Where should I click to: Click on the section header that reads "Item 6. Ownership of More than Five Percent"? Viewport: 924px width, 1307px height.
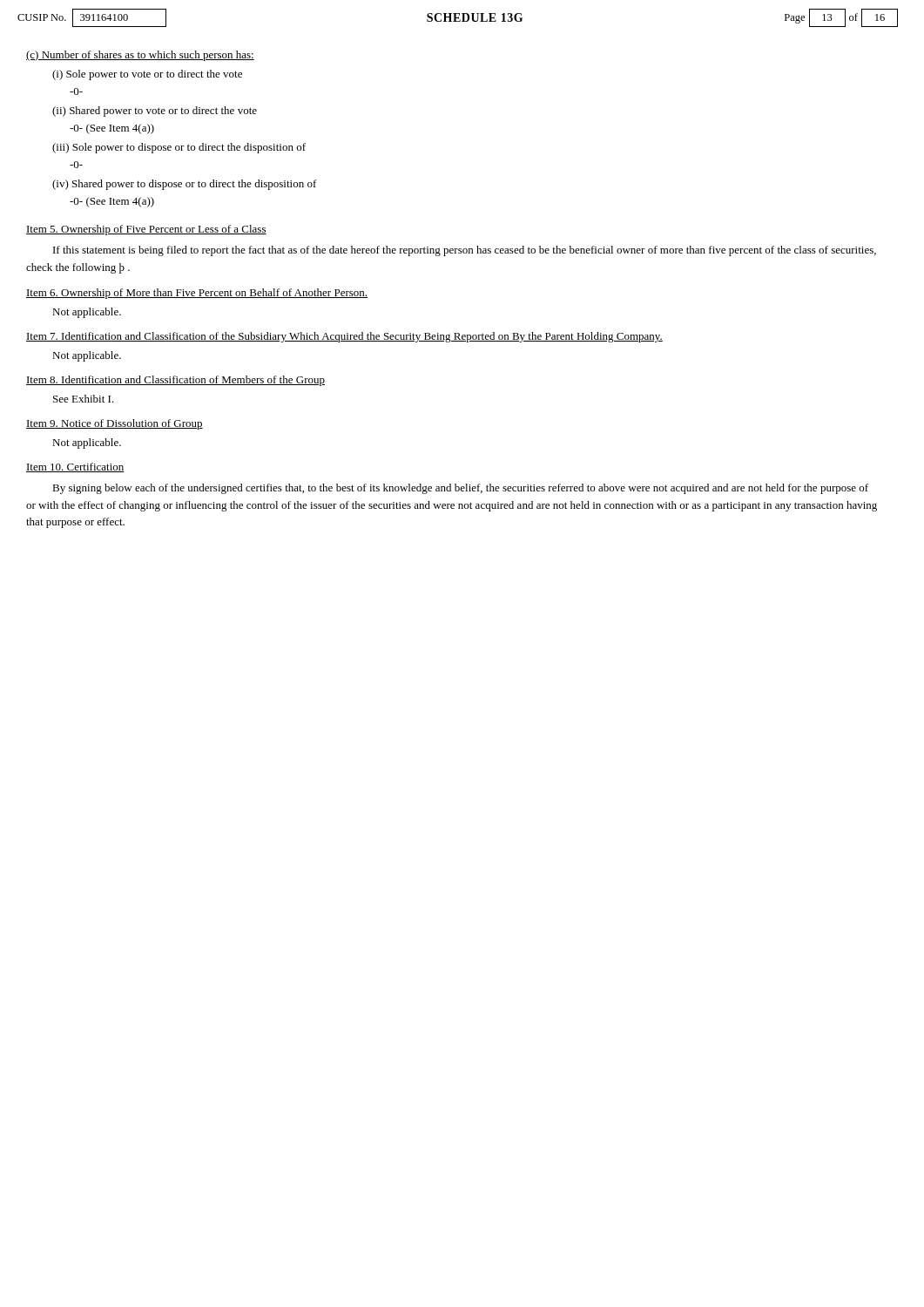pos(197,292)
